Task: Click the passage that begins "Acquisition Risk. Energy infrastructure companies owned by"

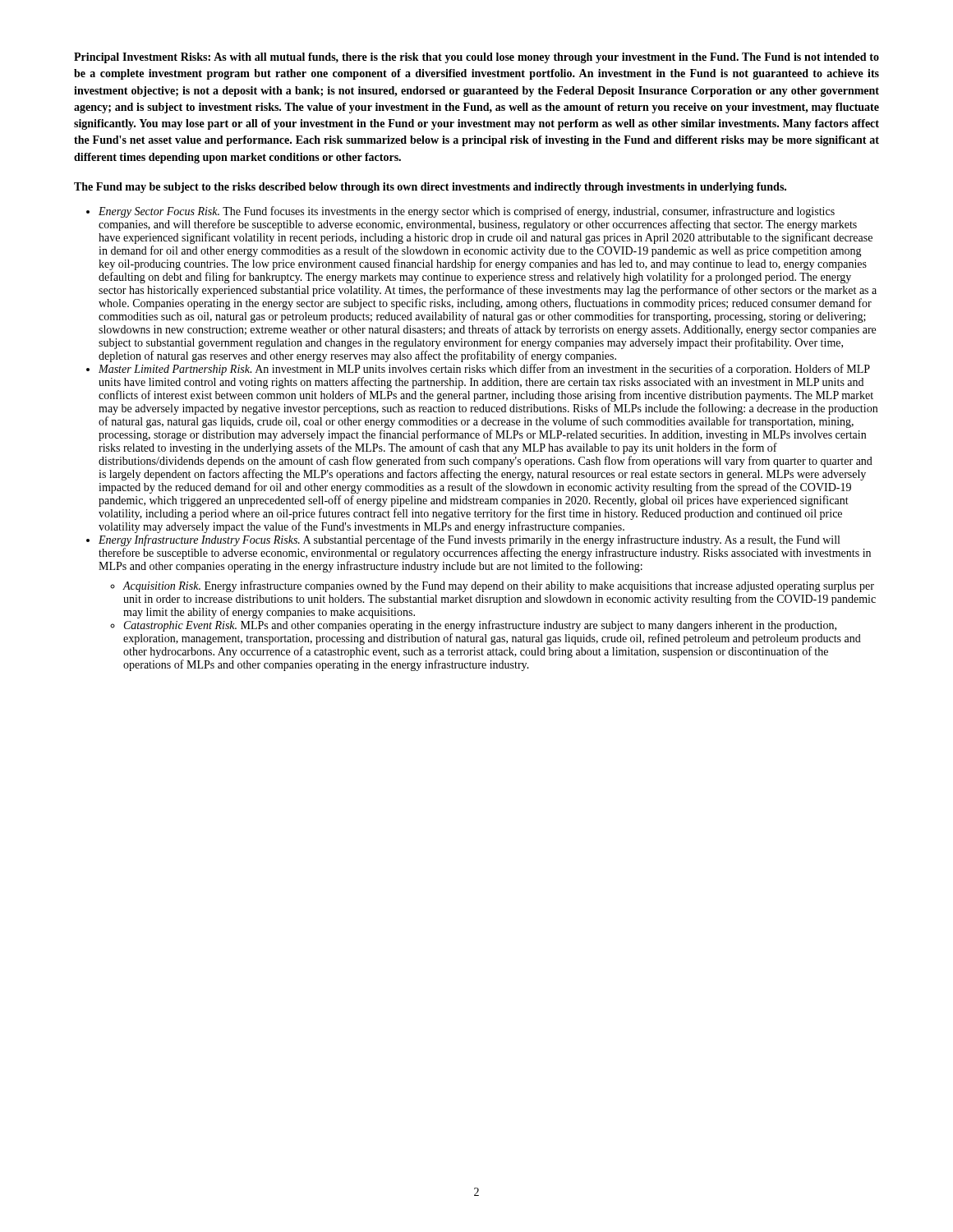Action: click(x=501, y=600)
